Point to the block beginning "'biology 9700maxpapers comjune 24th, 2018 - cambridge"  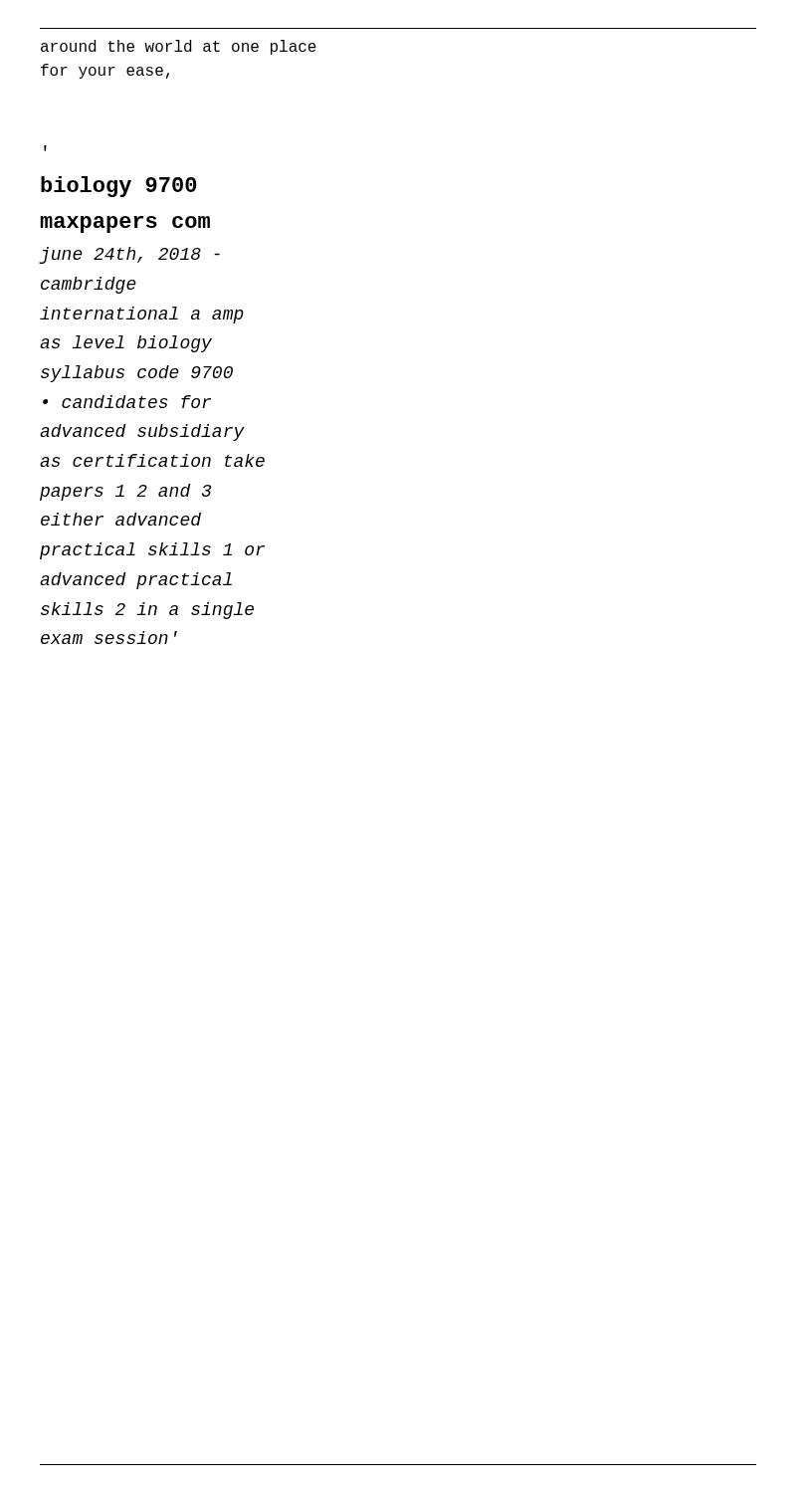[45, 148]
